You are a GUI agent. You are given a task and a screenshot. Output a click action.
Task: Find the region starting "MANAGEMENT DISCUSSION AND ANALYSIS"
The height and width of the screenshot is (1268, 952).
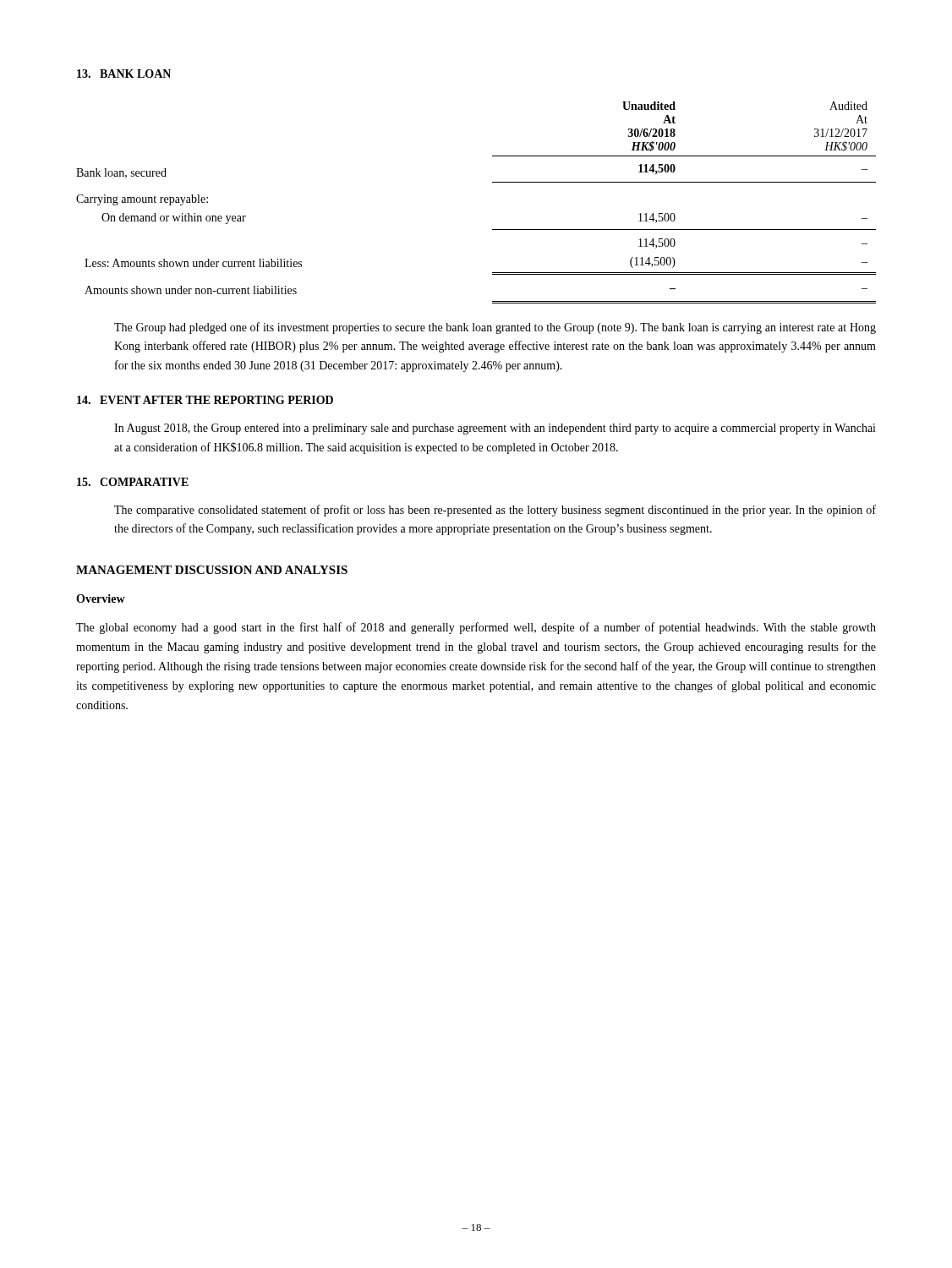pos(212,570)
